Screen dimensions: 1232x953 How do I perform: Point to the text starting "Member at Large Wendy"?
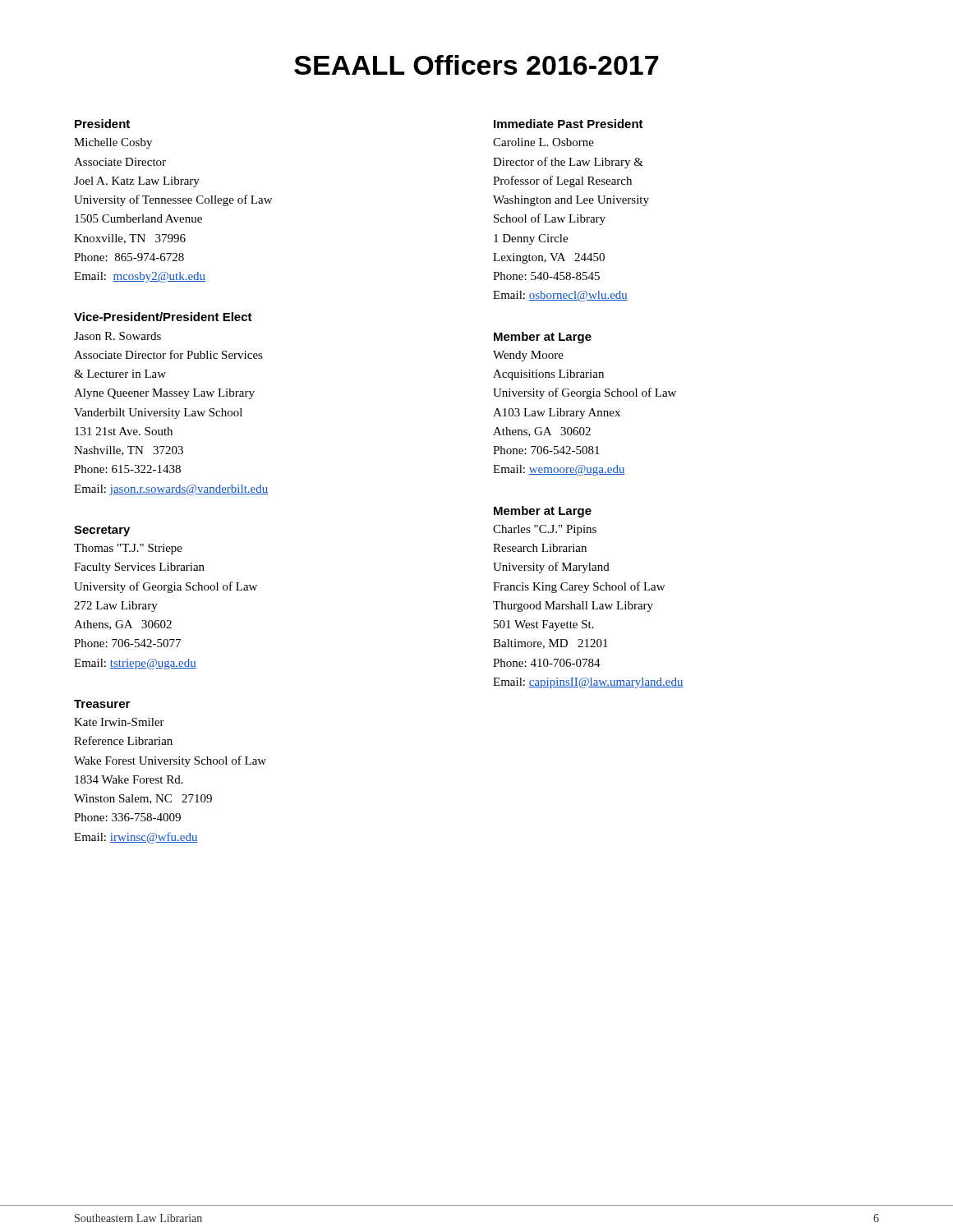pos(543,338)
